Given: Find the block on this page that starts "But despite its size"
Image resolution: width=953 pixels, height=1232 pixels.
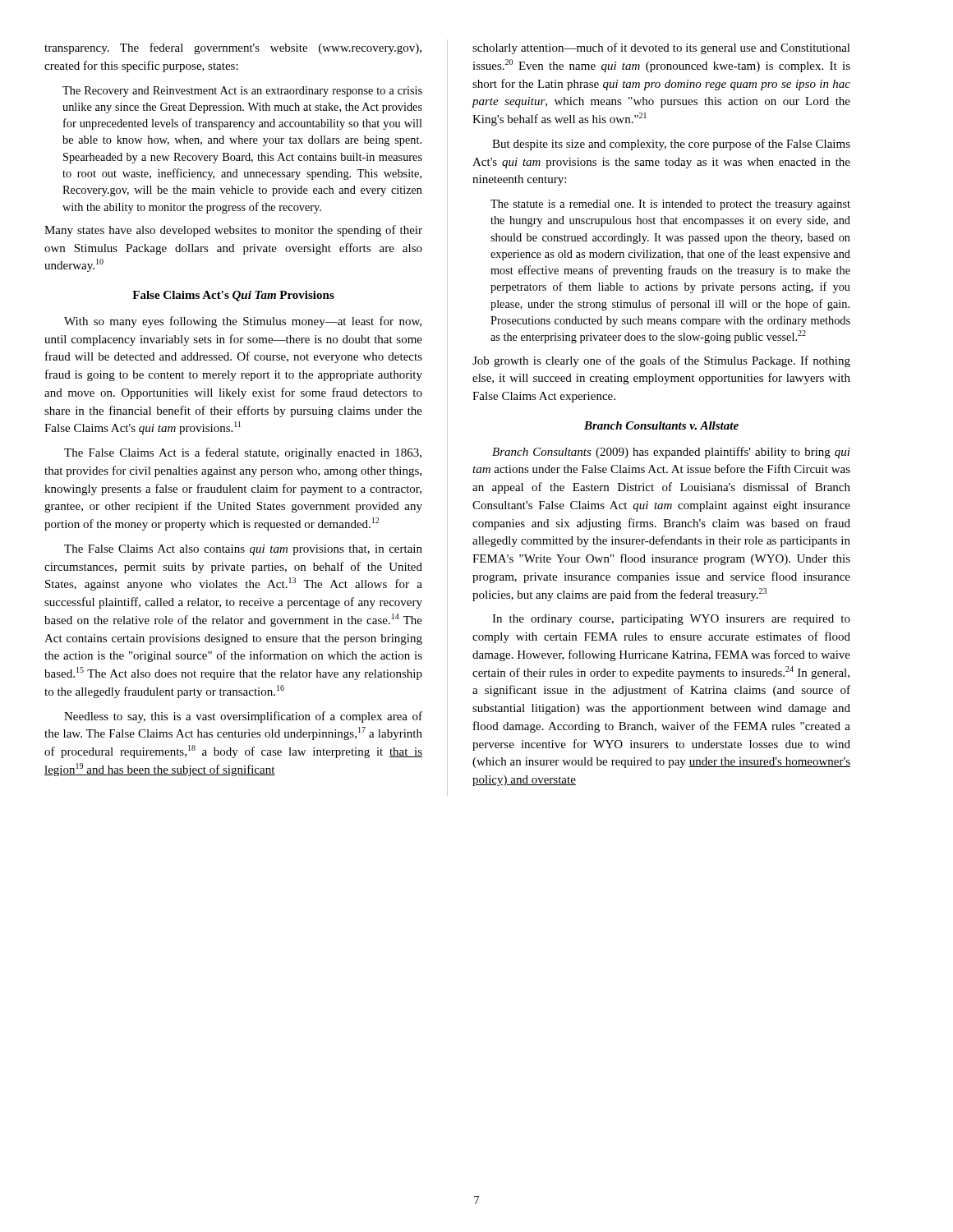Looking at the screenshot, I should click(661, 162).
